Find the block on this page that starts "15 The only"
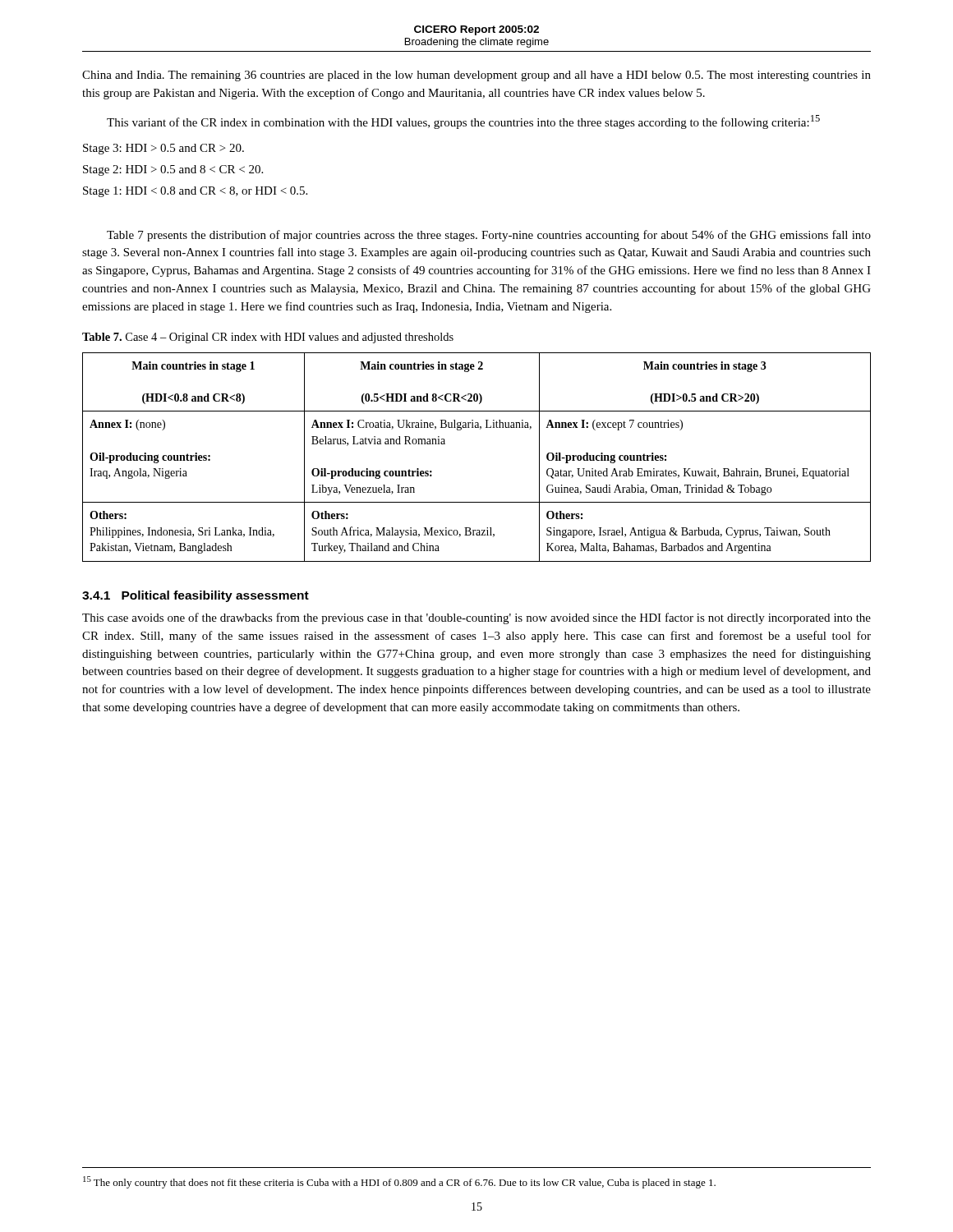Image resolution: width=953 pixels, height=1232 pixels. pos(399,1182)
